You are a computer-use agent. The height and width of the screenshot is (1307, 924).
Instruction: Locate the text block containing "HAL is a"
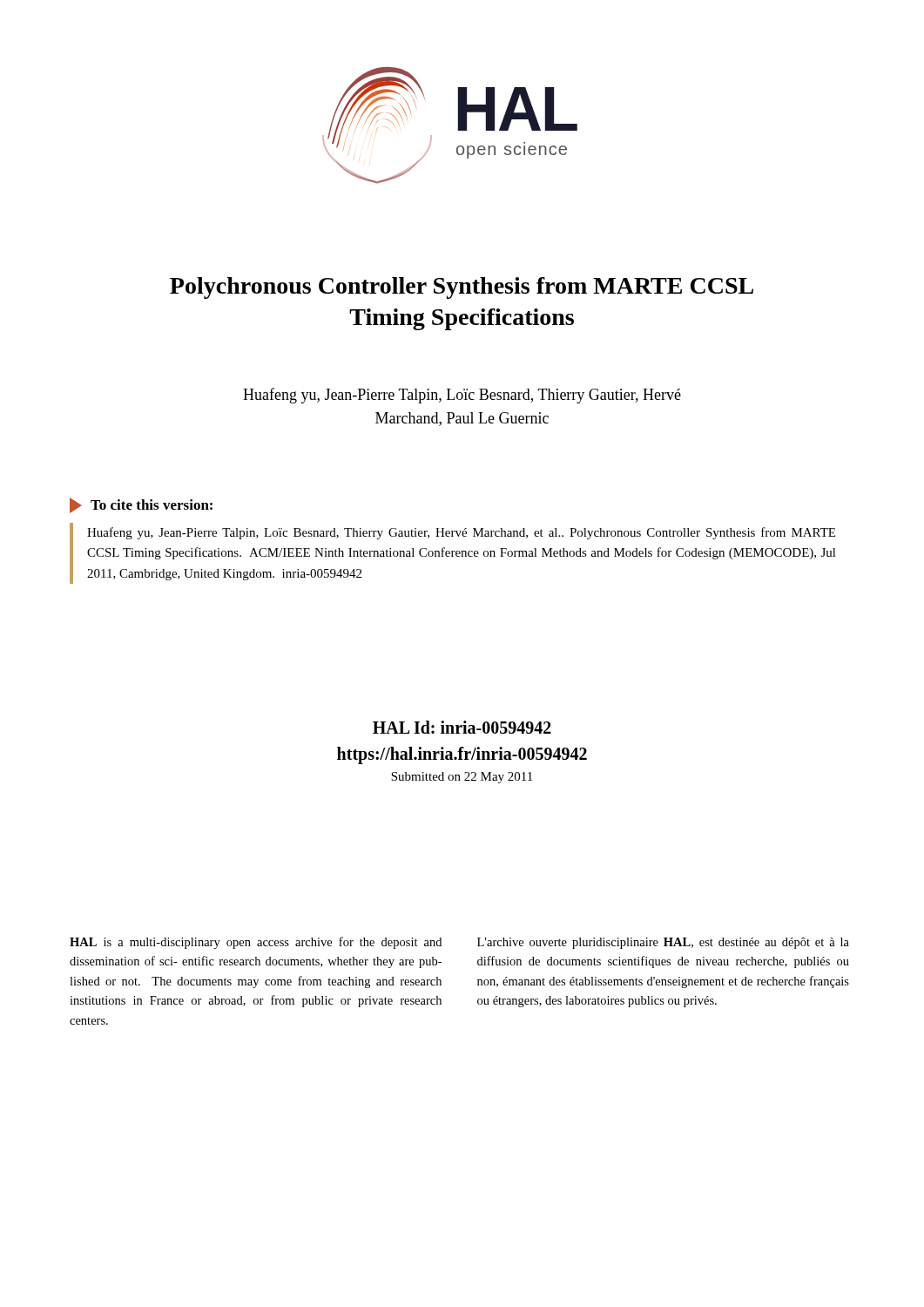[256, 981]
